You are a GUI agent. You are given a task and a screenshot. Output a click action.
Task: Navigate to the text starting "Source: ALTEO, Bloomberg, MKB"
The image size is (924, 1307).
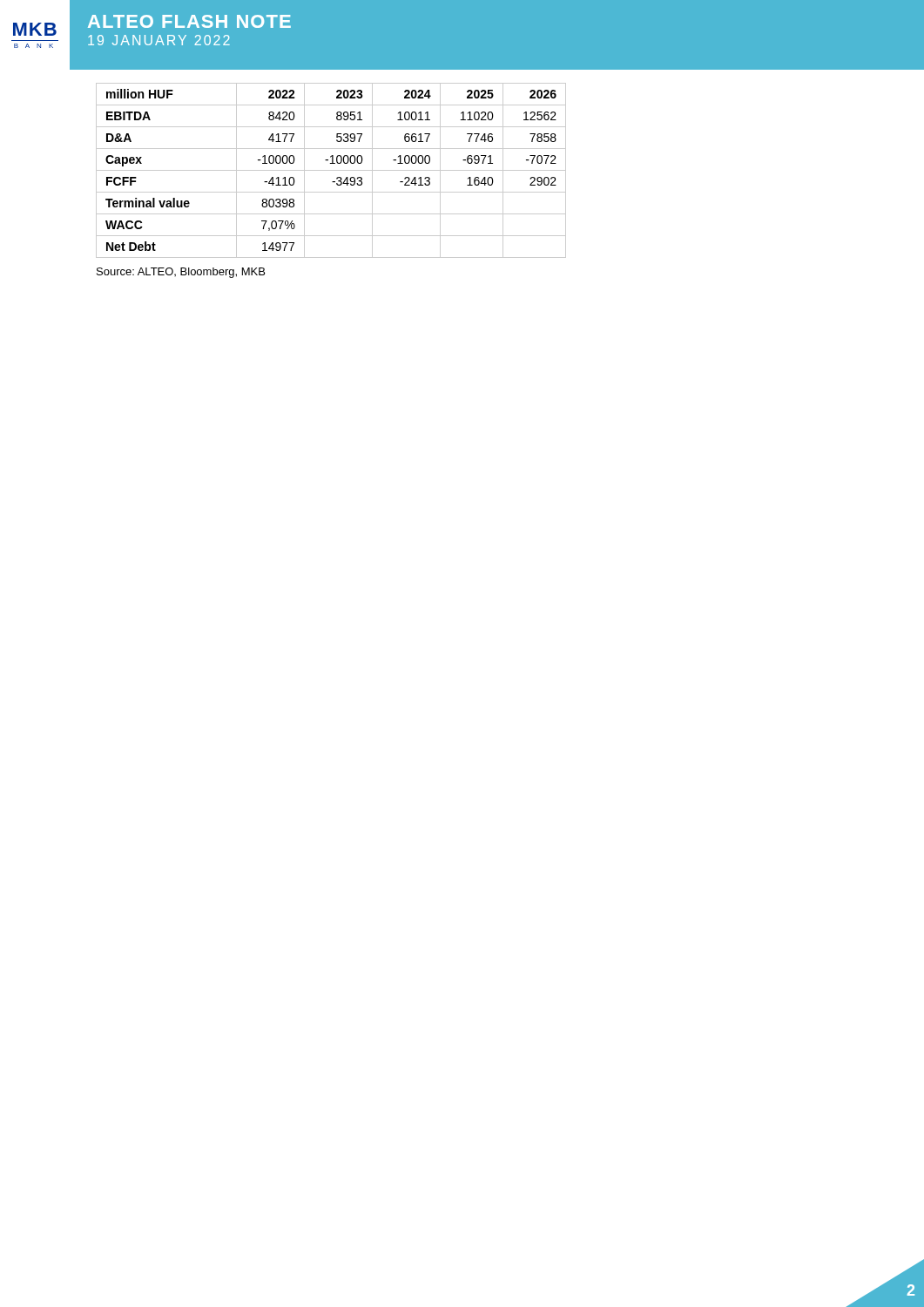coord(181,271)
